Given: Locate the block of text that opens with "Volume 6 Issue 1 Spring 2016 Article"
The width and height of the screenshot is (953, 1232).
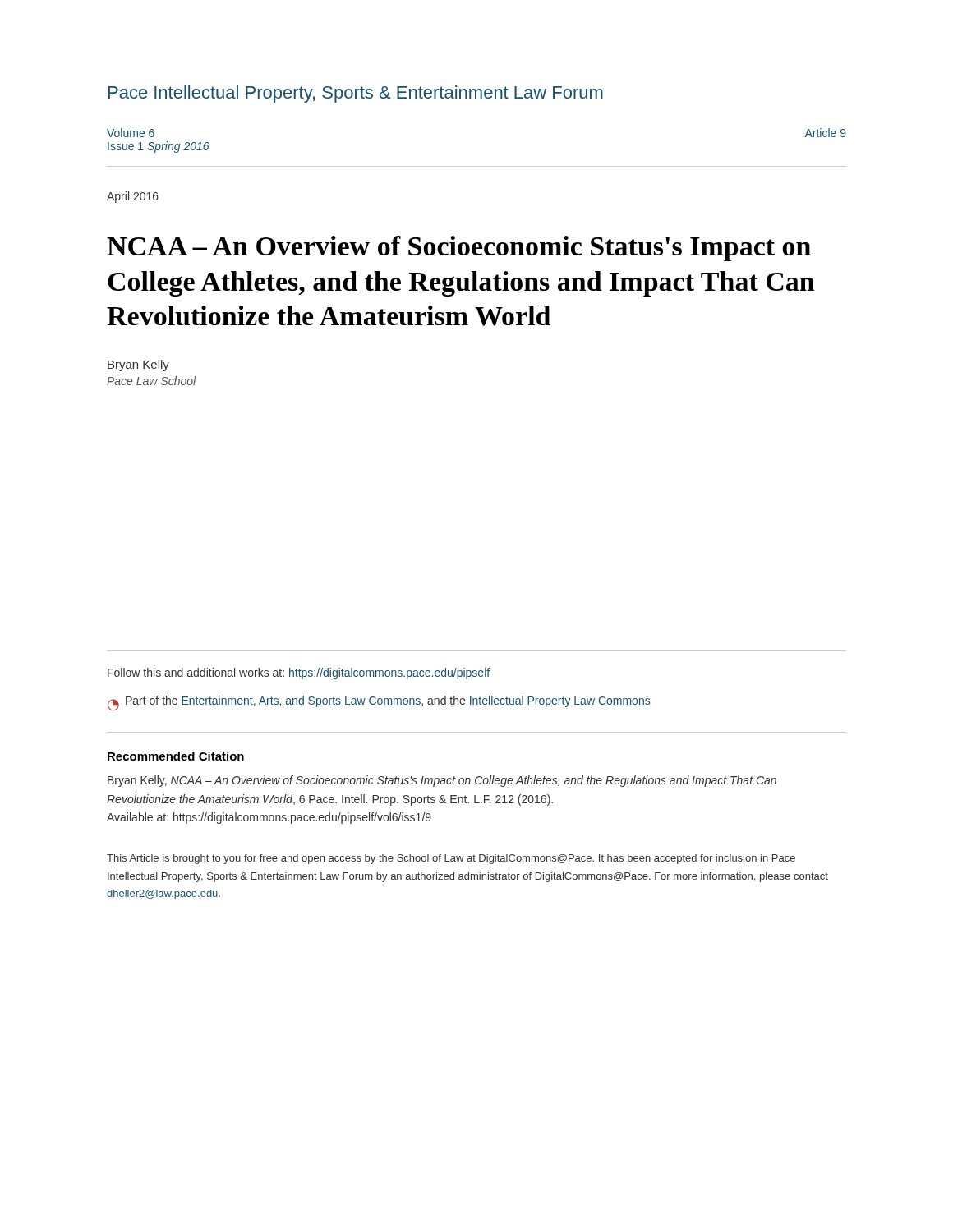Looking at the screenshot, I should (134, 133).
